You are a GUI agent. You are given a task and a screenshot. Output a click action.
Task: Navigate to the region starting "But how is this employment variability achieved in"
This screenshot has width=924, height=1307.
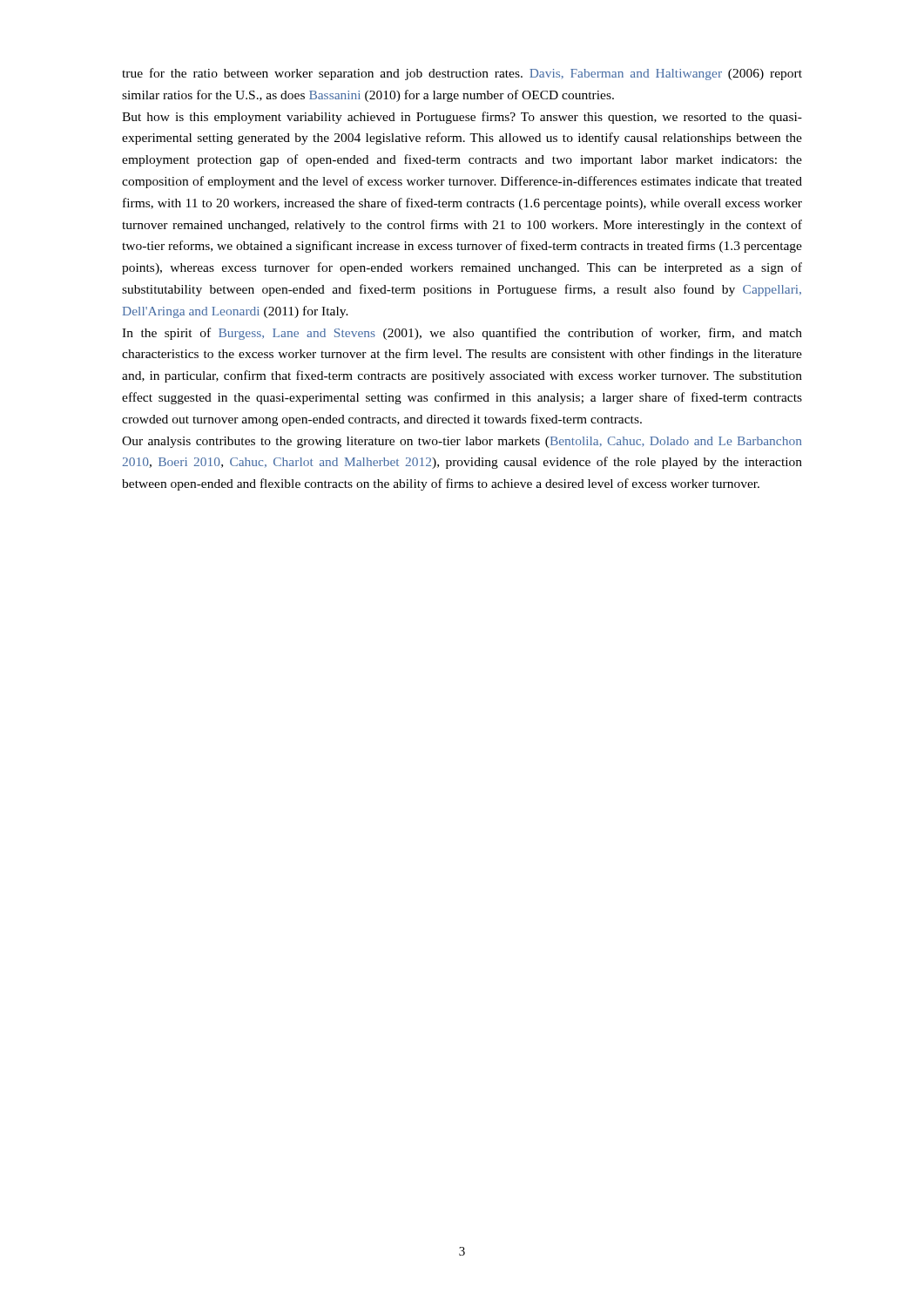click(462, 214)
